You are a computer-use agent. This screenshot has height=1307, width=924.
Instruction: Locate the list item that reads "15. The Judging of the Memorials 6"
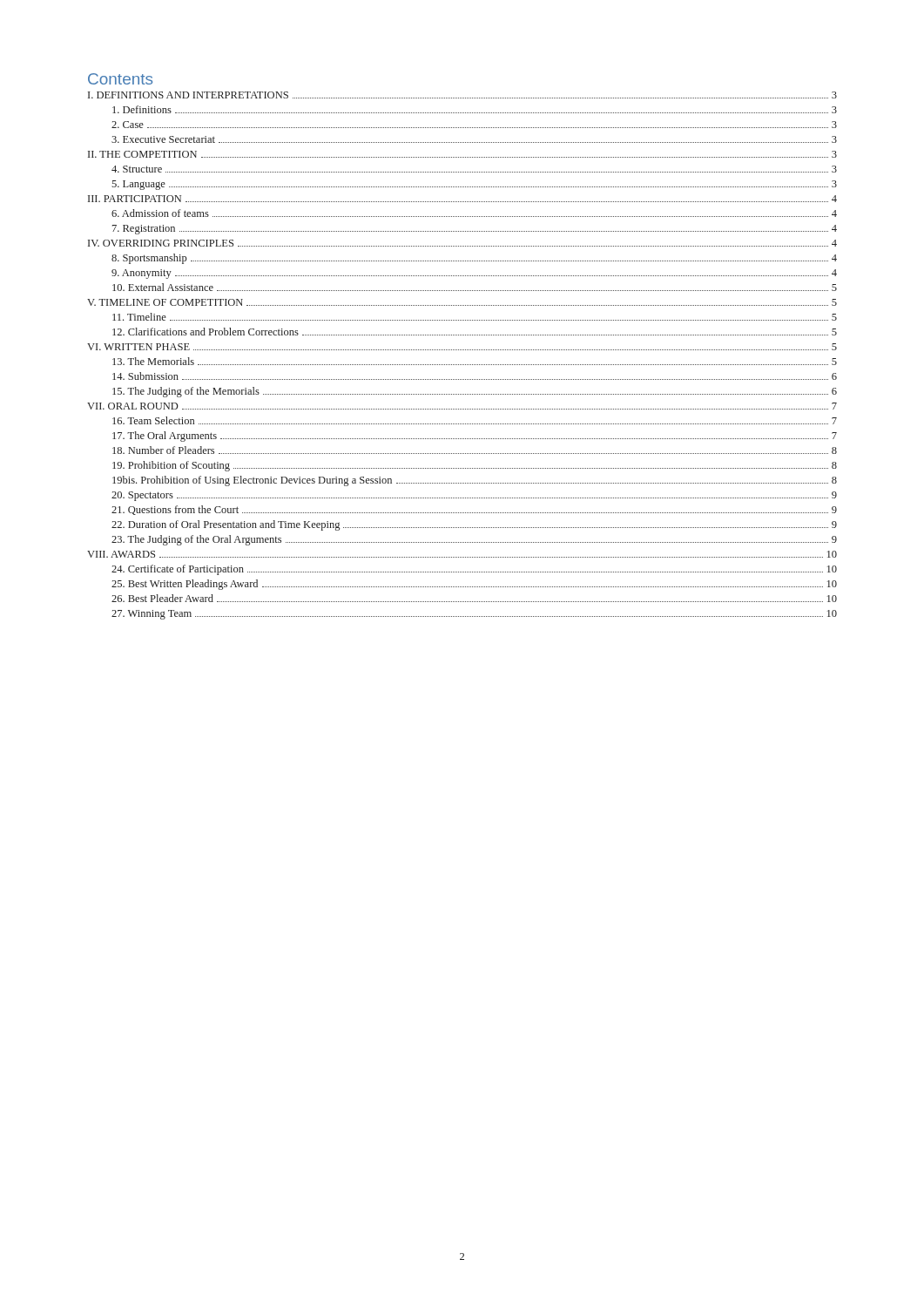[x=474, y=392]
